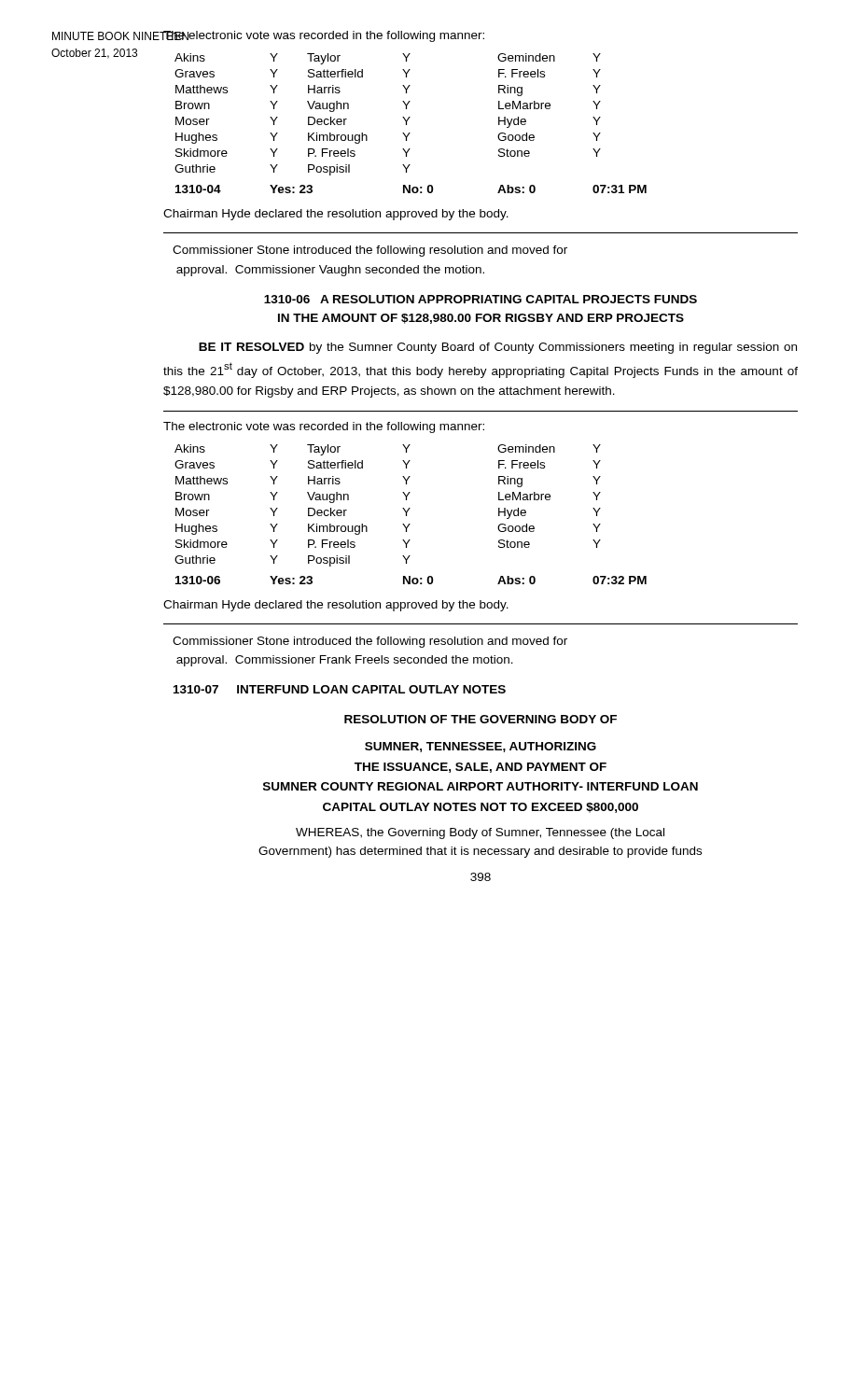Point to the block starting "BE IT RESOLVED by the Sumner County Board"

point(481,369)
